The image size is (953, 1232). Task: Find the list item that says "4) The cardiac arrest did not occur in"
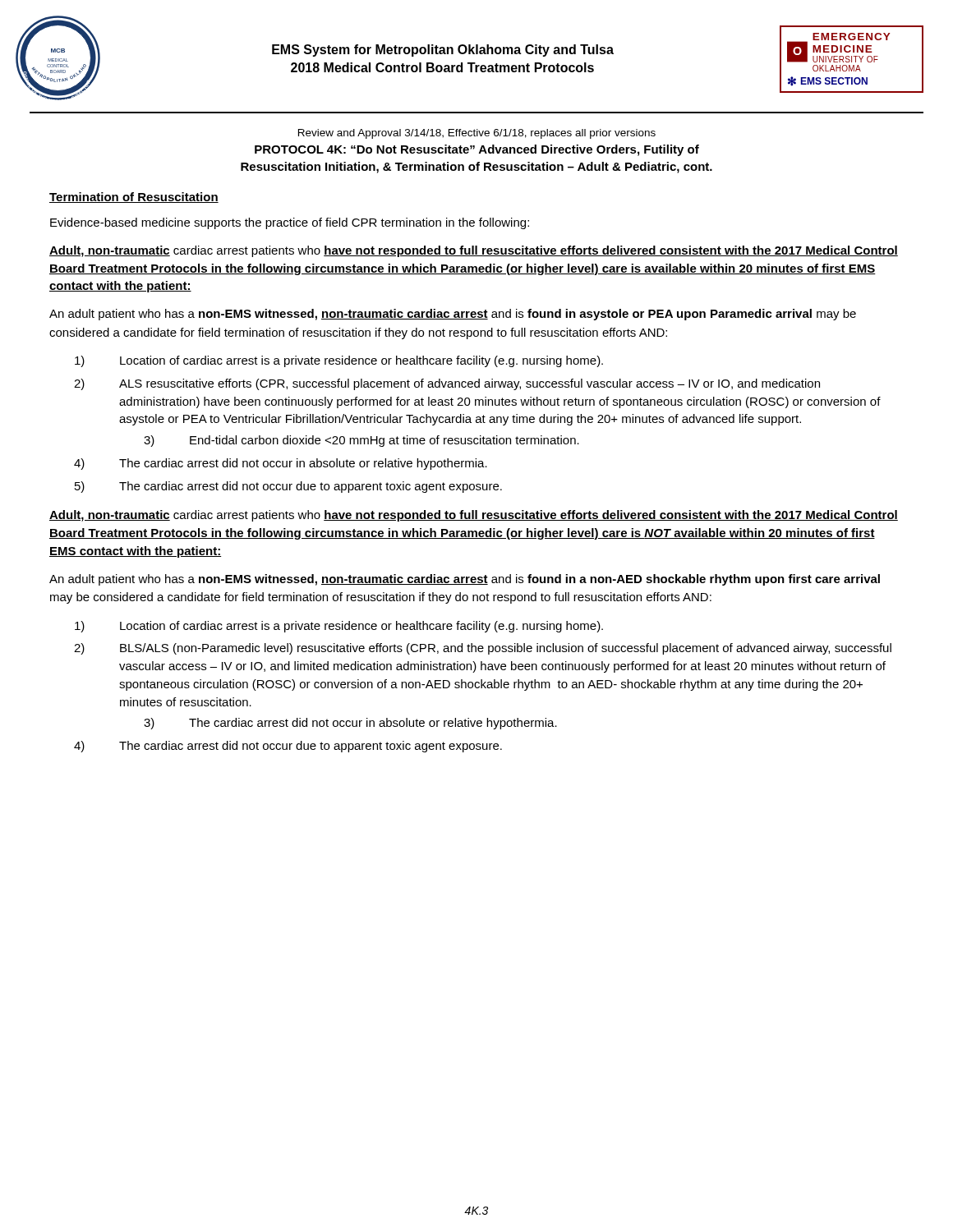point(476,463)
